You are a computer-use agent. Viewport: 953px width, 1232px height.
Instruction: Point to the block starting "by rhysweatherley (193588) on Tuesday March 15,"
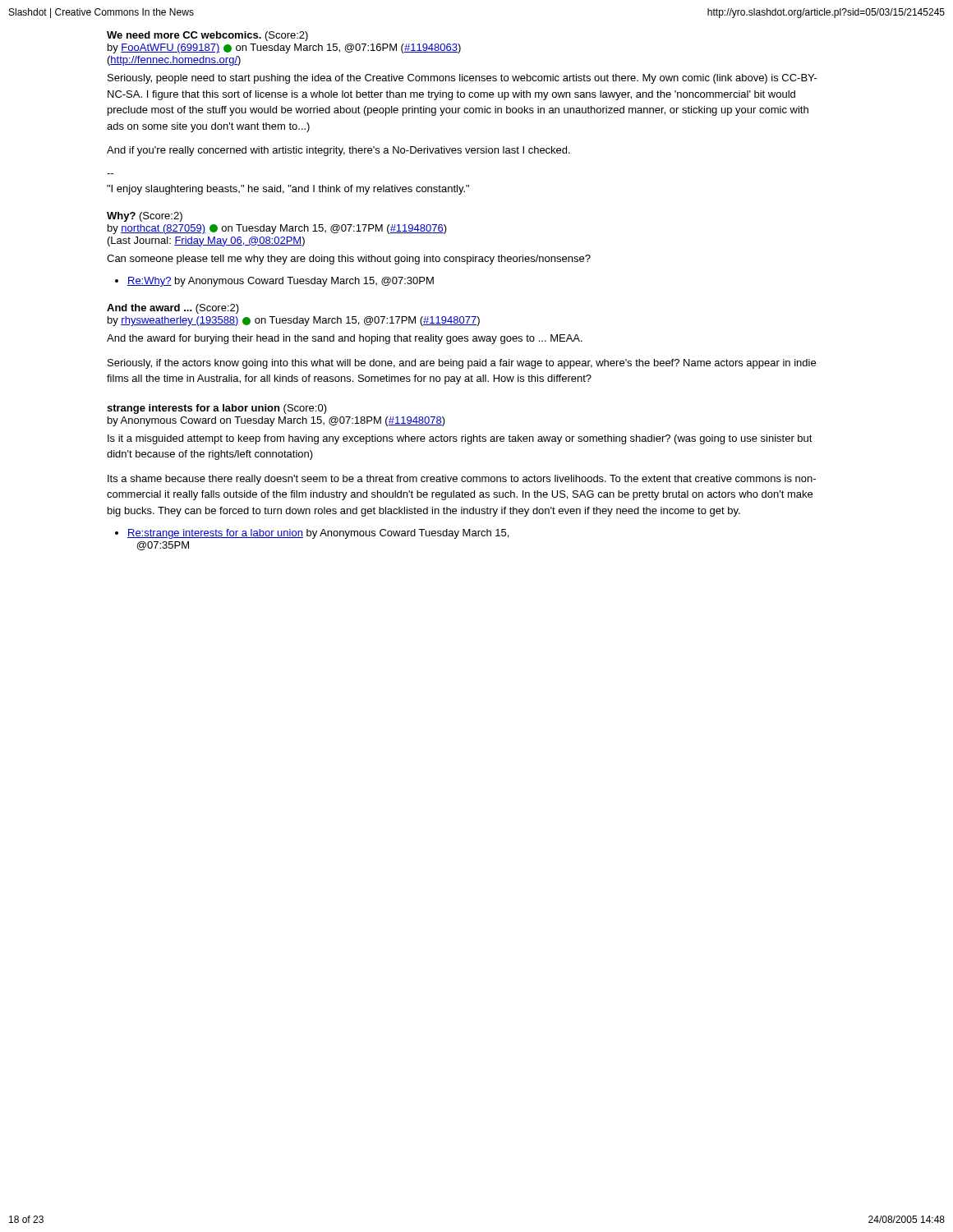(294, 320)
